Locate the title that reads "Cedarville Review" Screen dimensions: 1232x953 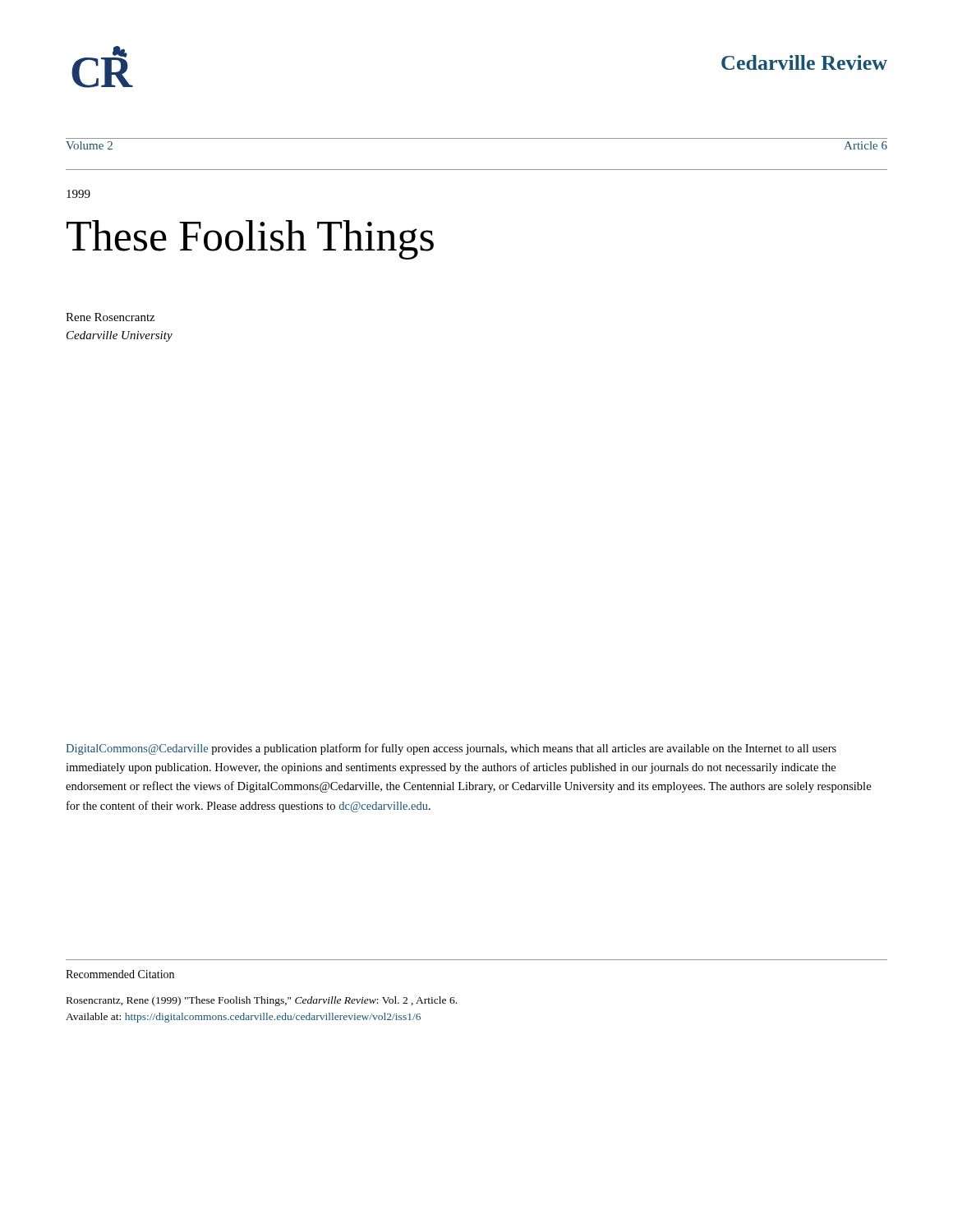tap(804, 63)
